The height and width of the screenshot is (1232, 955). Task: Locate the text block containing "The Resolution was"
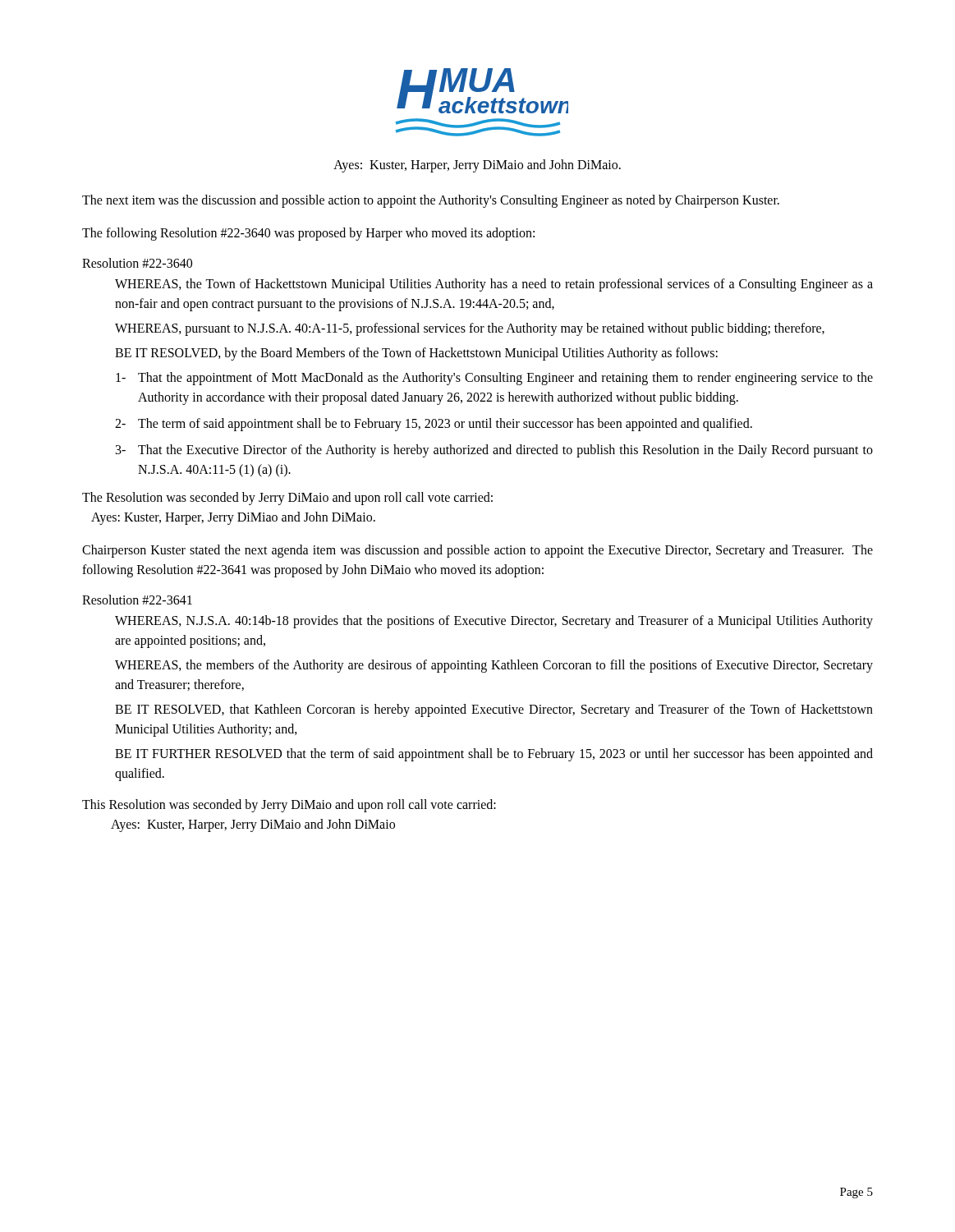point(288,507)
